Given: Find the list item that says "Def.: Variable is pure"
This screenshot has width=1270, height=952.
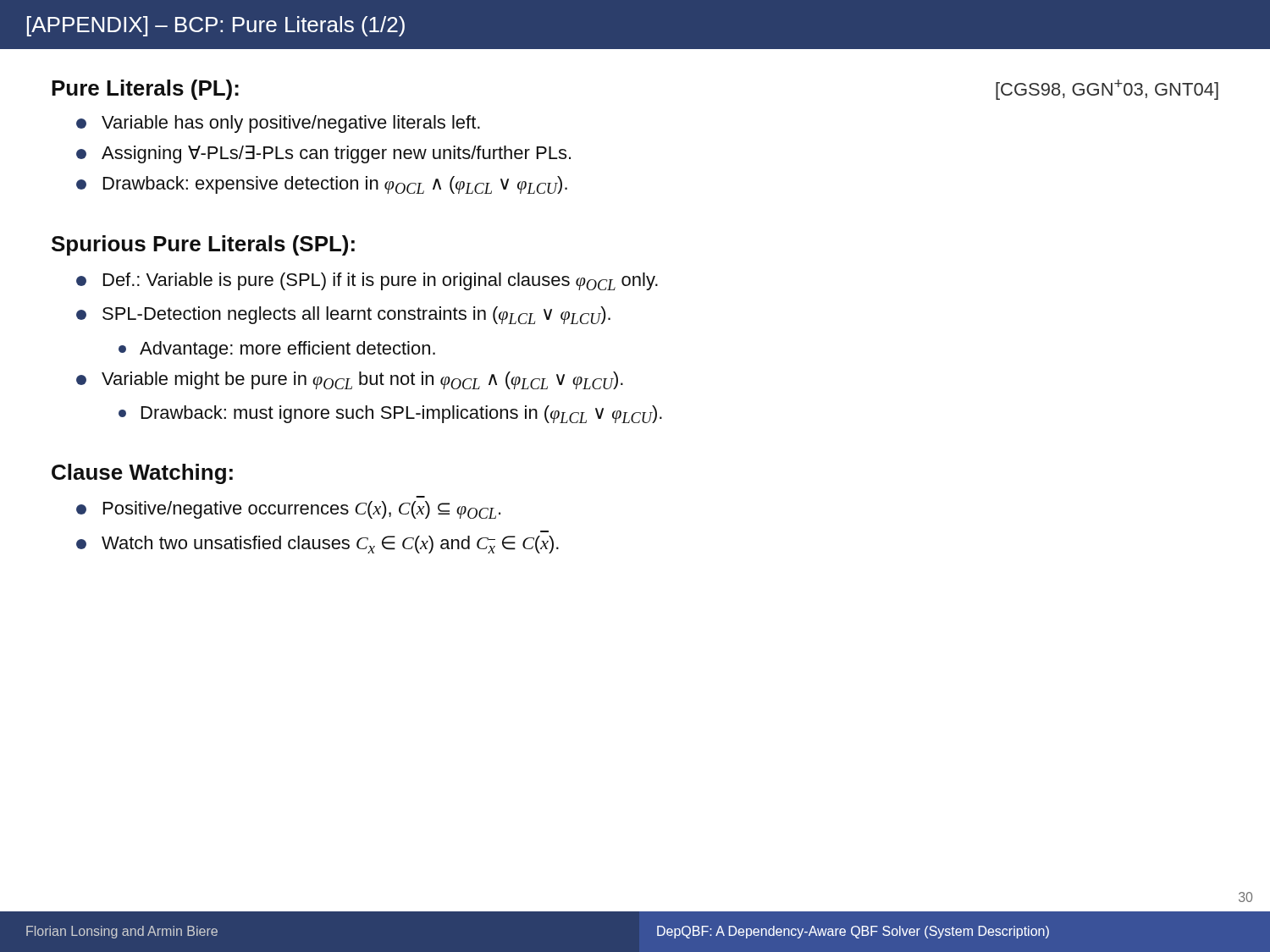Looking at the screenshot, I should tap(368, 282).
